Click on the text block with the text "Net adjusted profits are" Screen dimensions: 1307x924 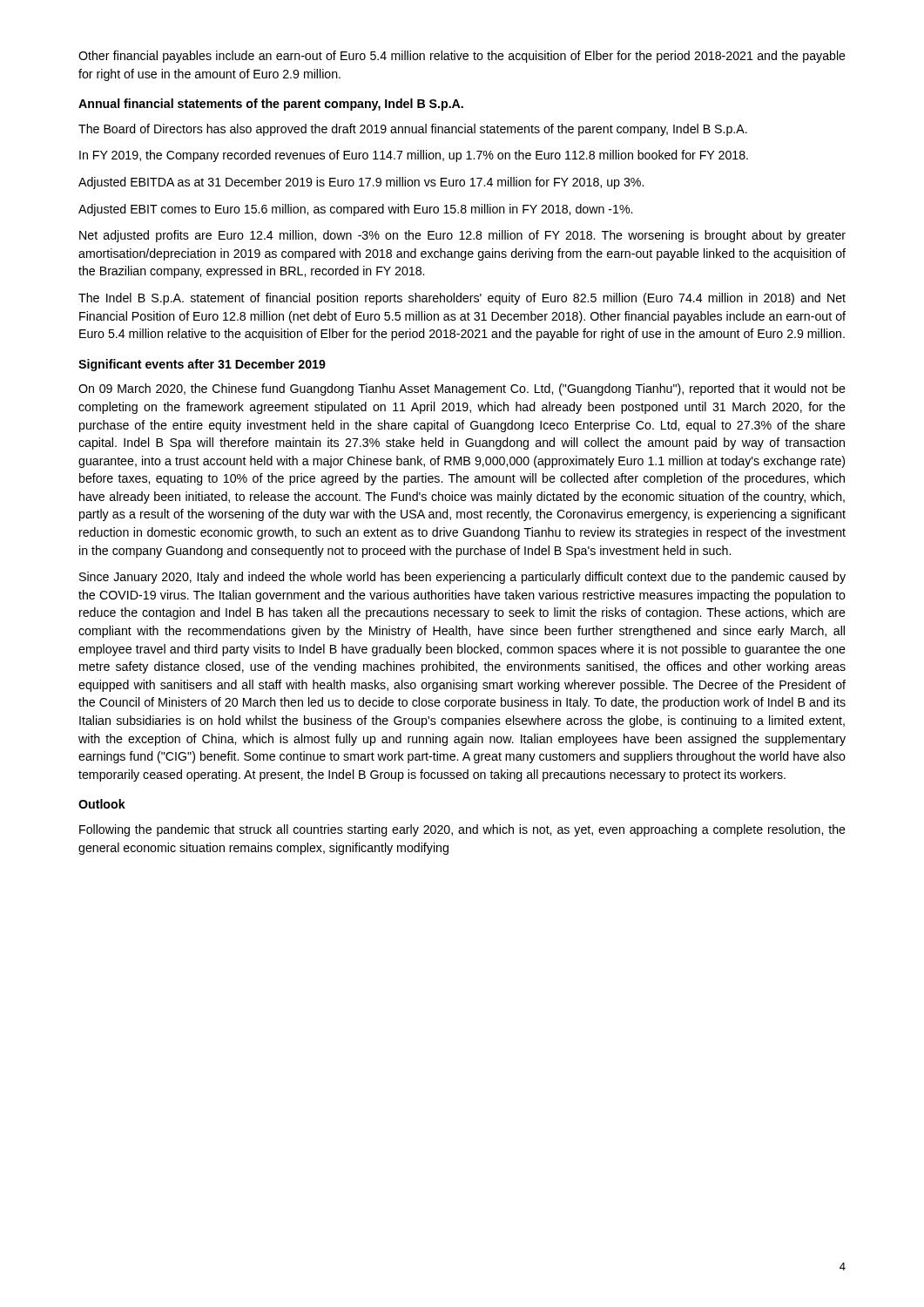coord(462,254)
